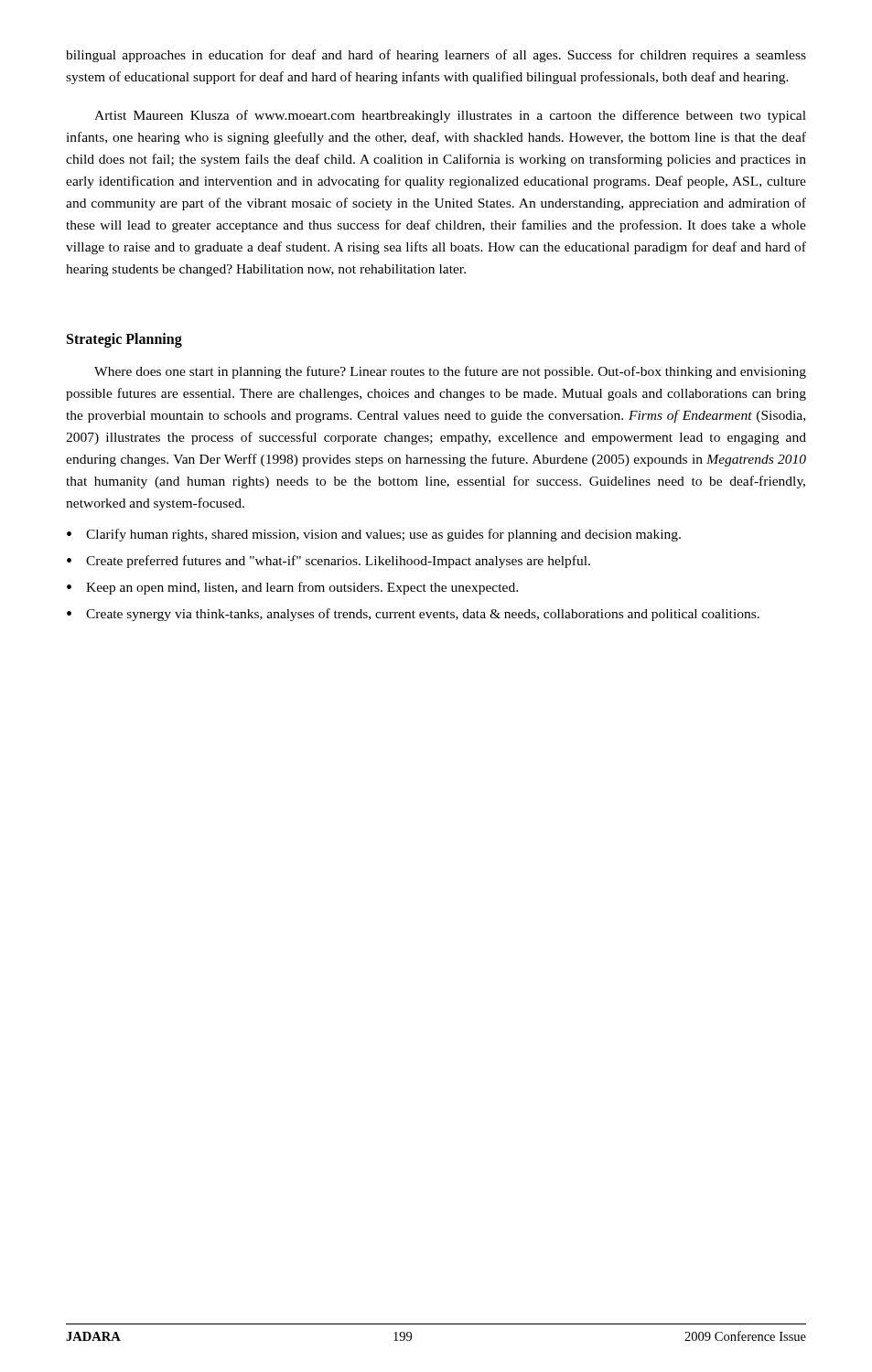Find the text block that reads "bilingual approaches in education"
This screenshot has height=1372, width=872.
pos(436,65)
